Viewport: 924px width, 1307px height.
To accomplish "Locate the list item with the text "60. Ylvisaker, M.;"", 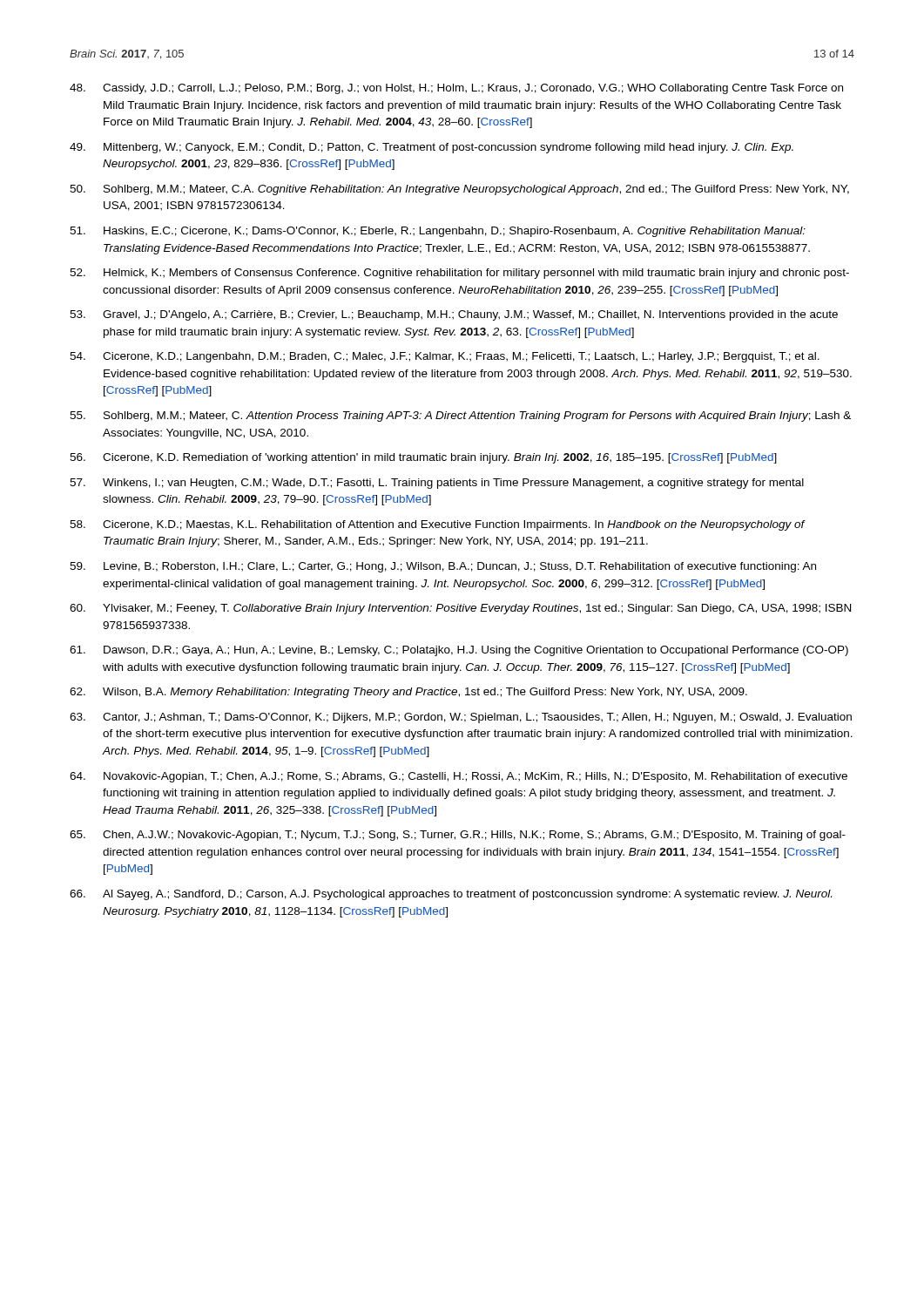I will 462,617.
